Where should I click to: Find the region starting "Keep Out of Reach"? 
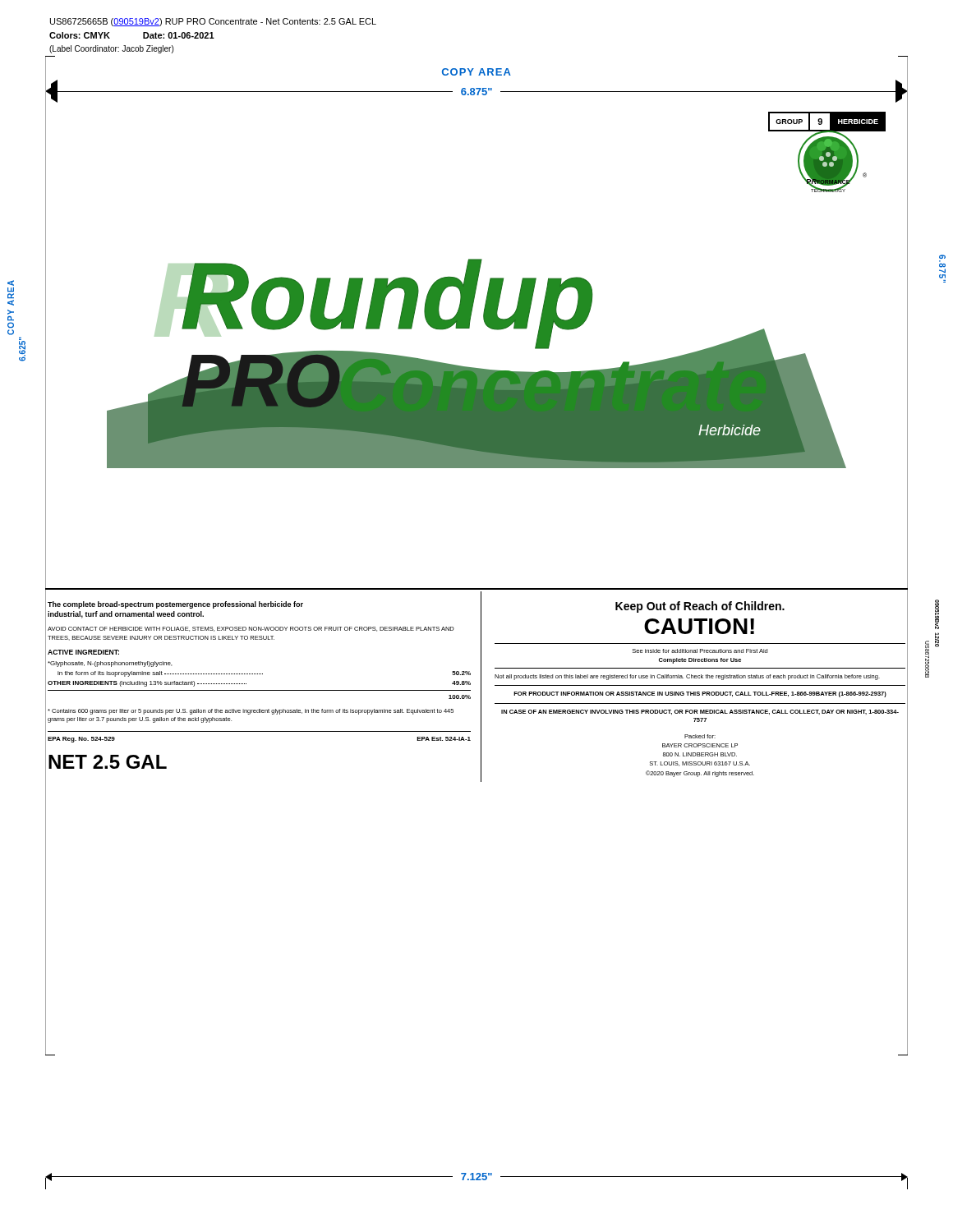click(700, 689)
